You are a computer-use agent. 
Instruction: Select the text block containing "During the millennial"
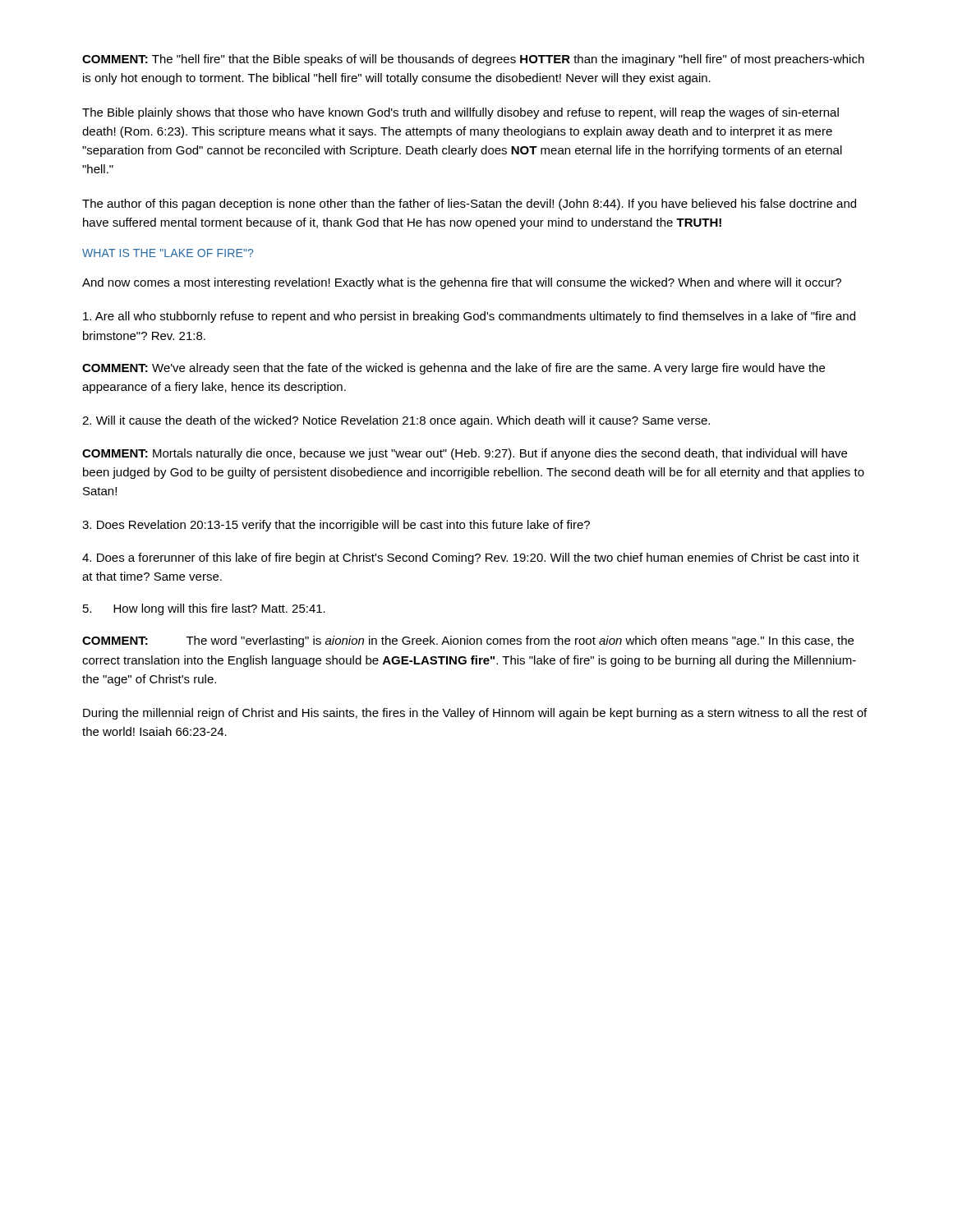(475, 722)
